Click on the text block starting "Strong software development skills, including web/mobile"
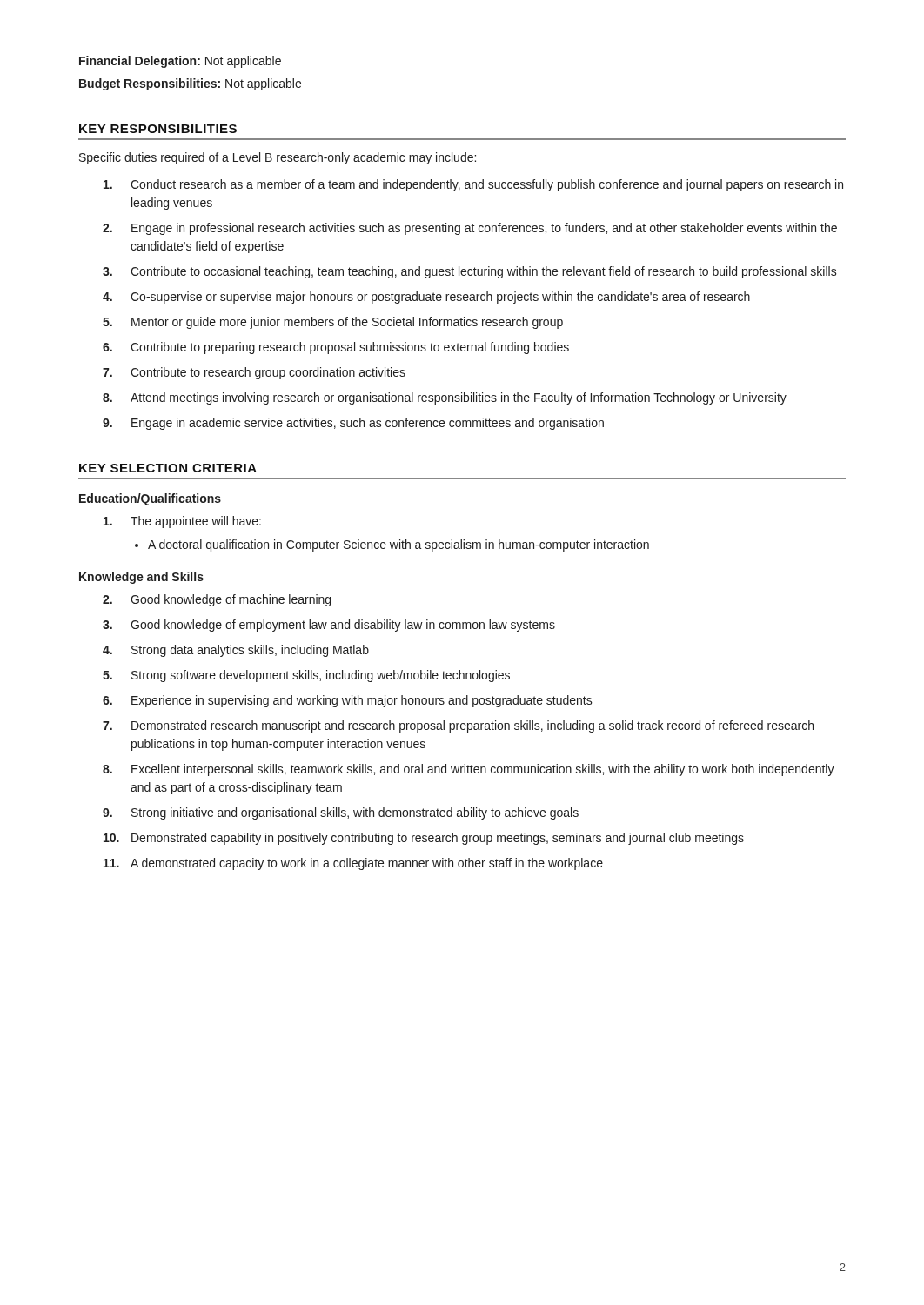This screenshot has height=1305, width=924. [488, 675]
